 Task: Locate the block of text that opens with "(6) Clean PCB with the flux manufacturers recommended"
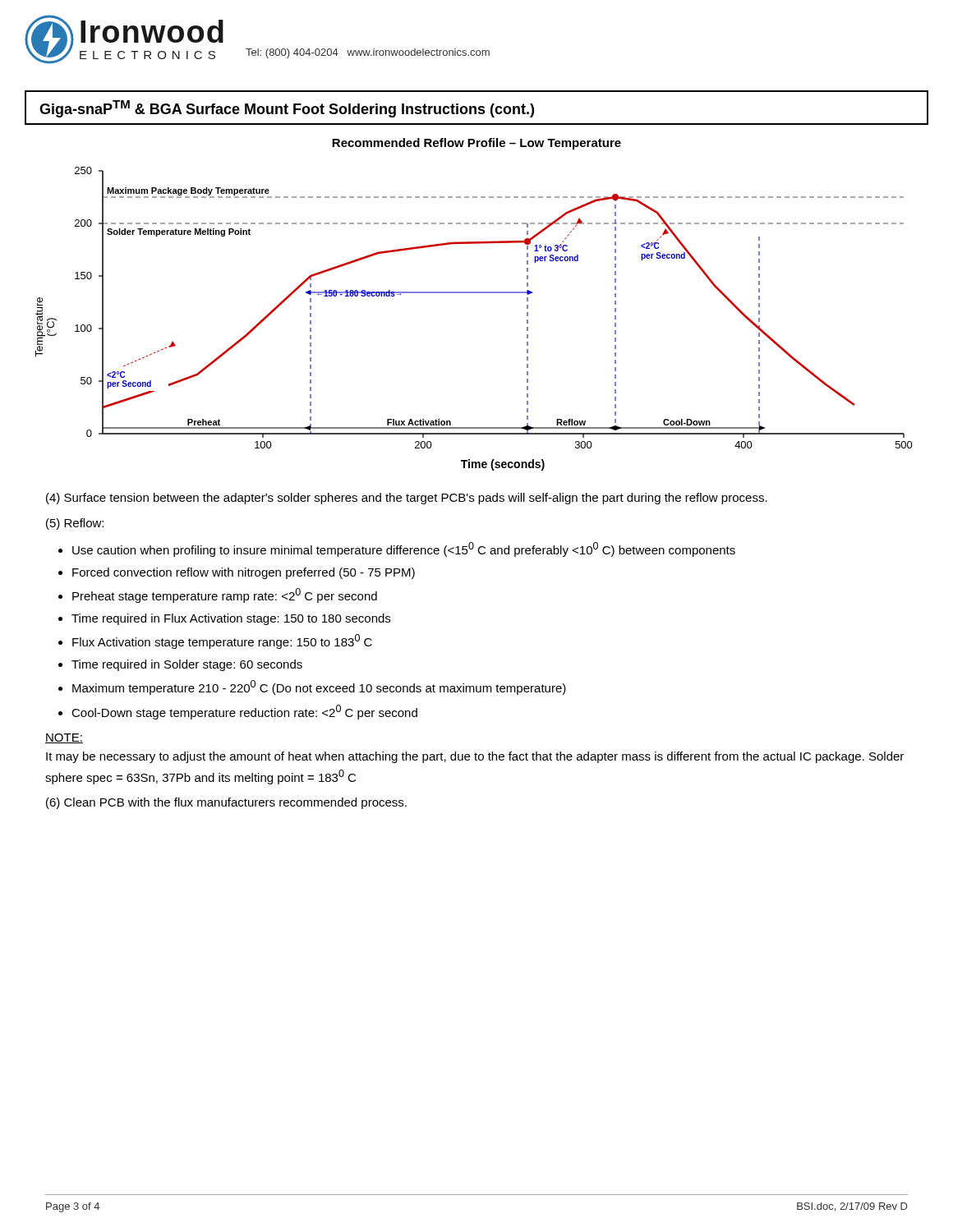click(226, 802)
